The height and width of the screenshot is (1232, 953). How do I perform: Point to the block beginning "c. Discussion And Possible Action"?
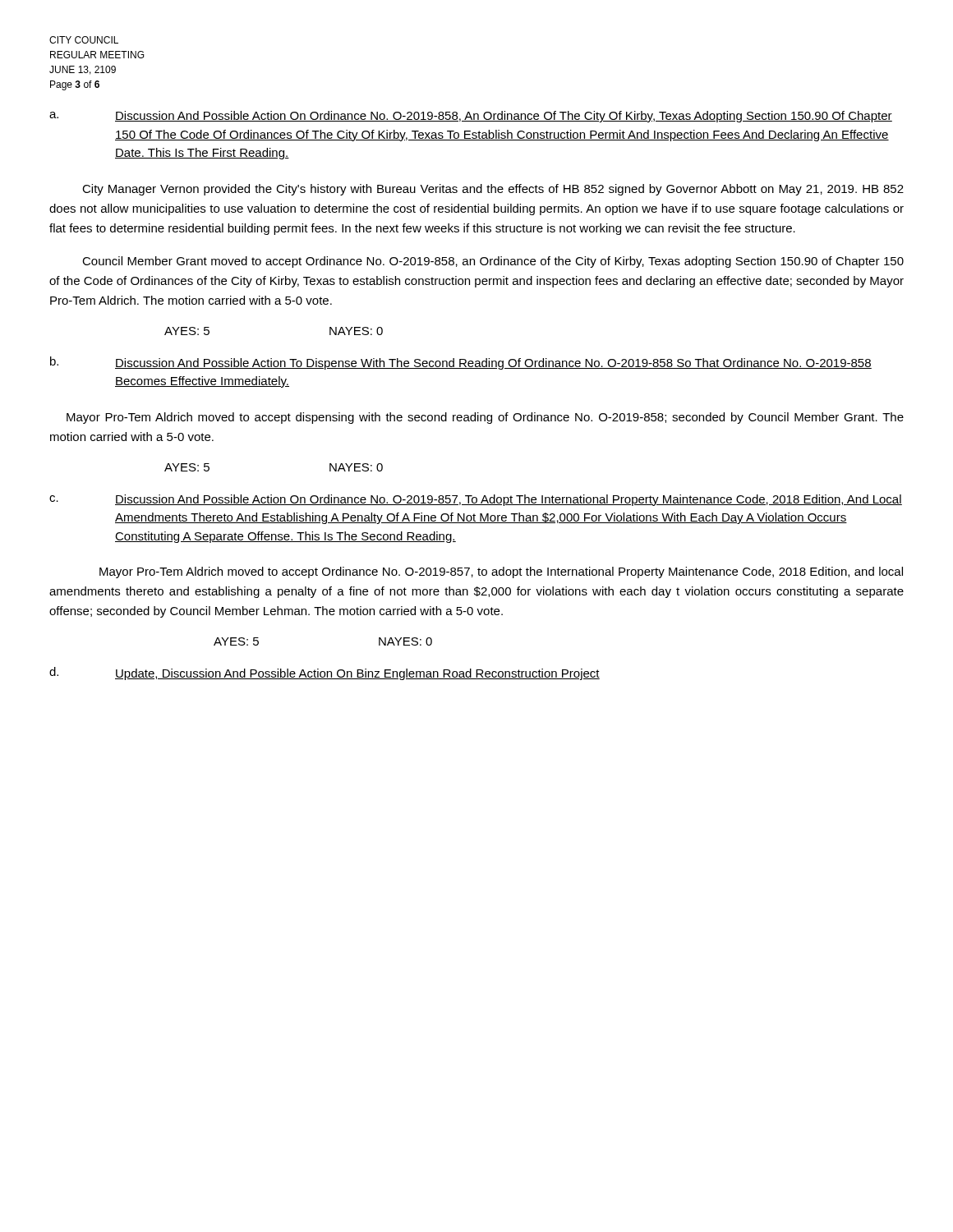coord(476,518)
